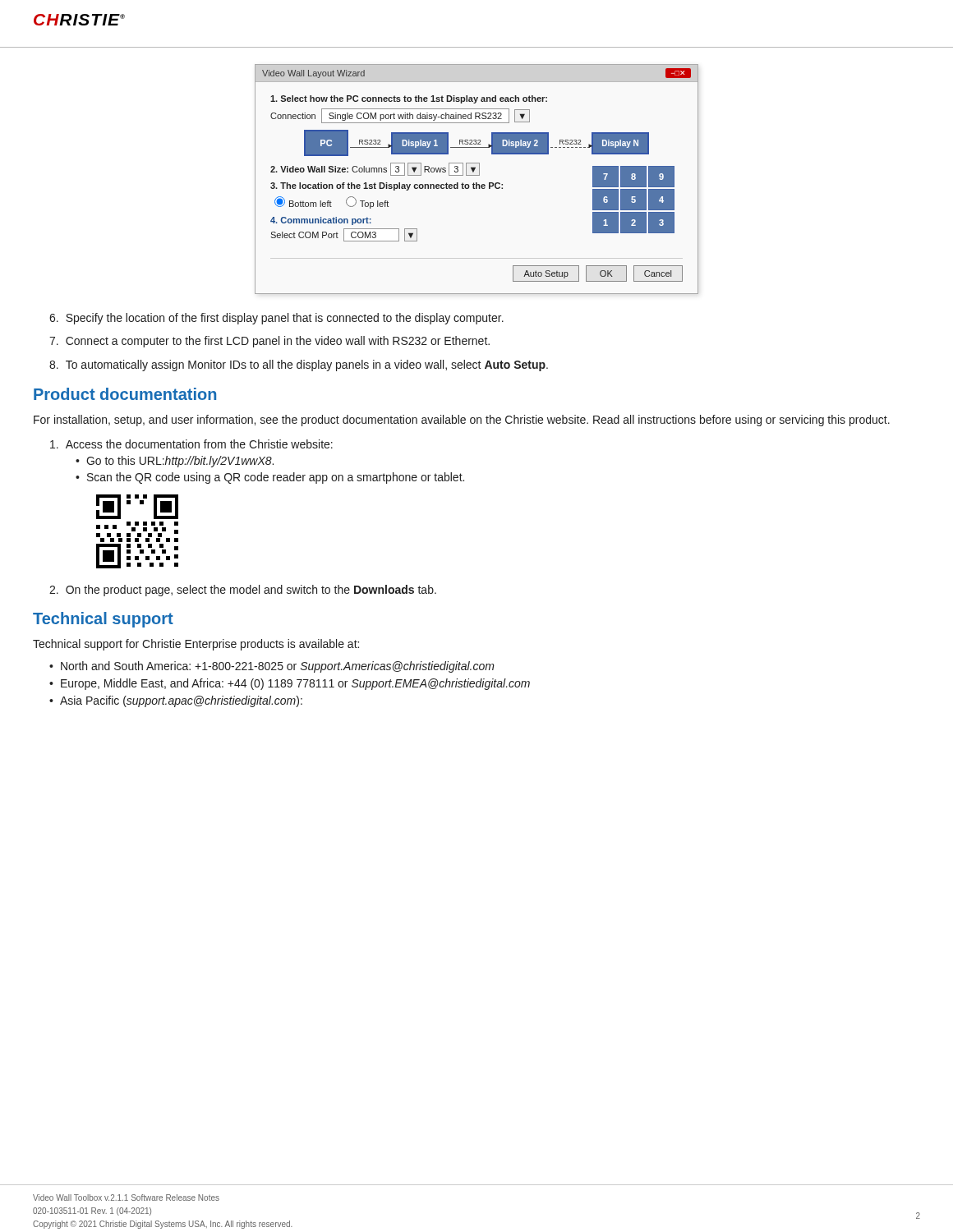This screenshot has height=1232, width=953.
Task: Click on the list item that reads "8. To automatically assign Monitor"
Action: [x=299, y=365]
